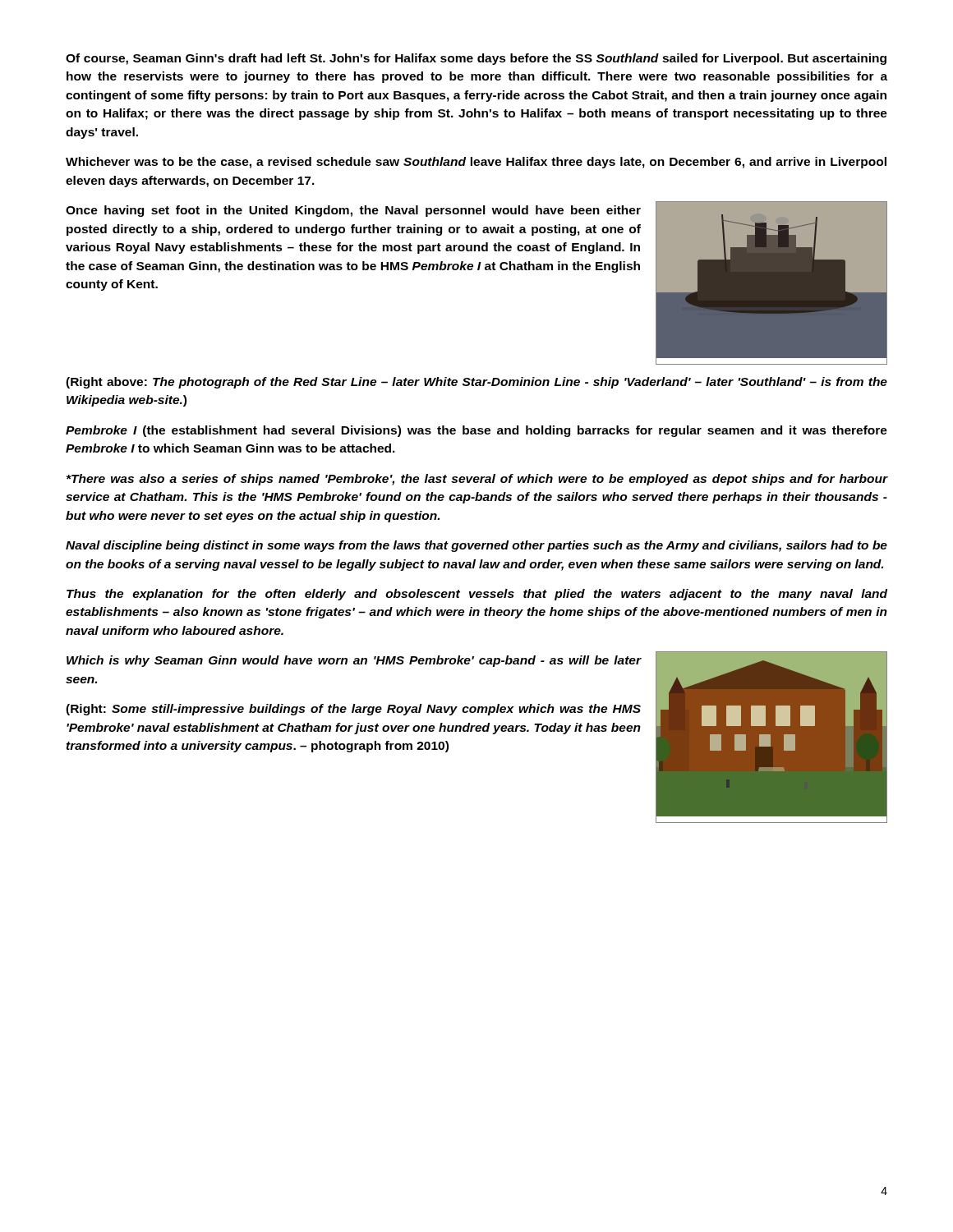953x1232 pixels.
Task: Find the text block that reads "Of course, Seaman"
Action: (476, 95)
